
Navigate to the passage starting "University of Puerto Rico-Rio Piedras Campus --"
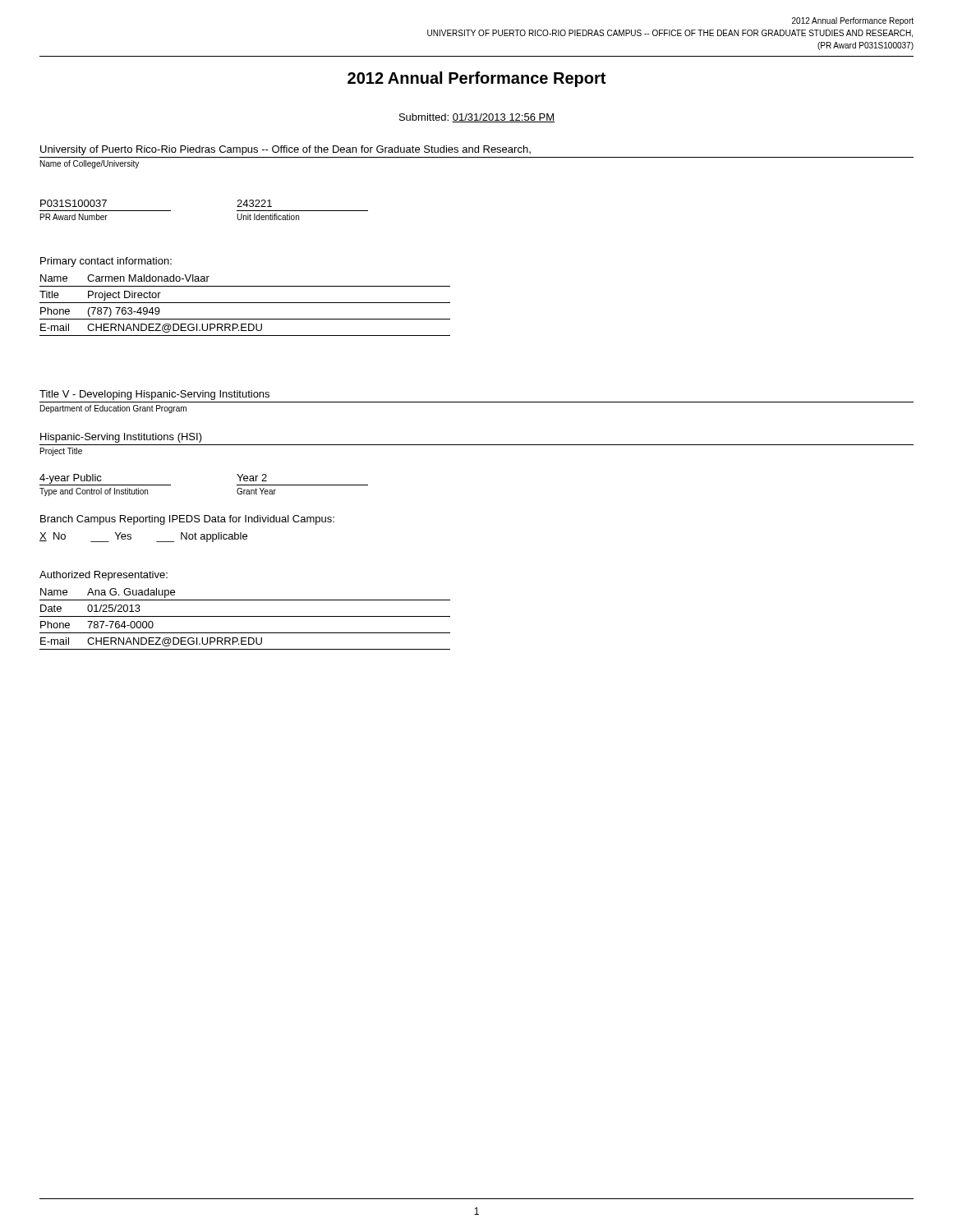[x=476, y=156]
